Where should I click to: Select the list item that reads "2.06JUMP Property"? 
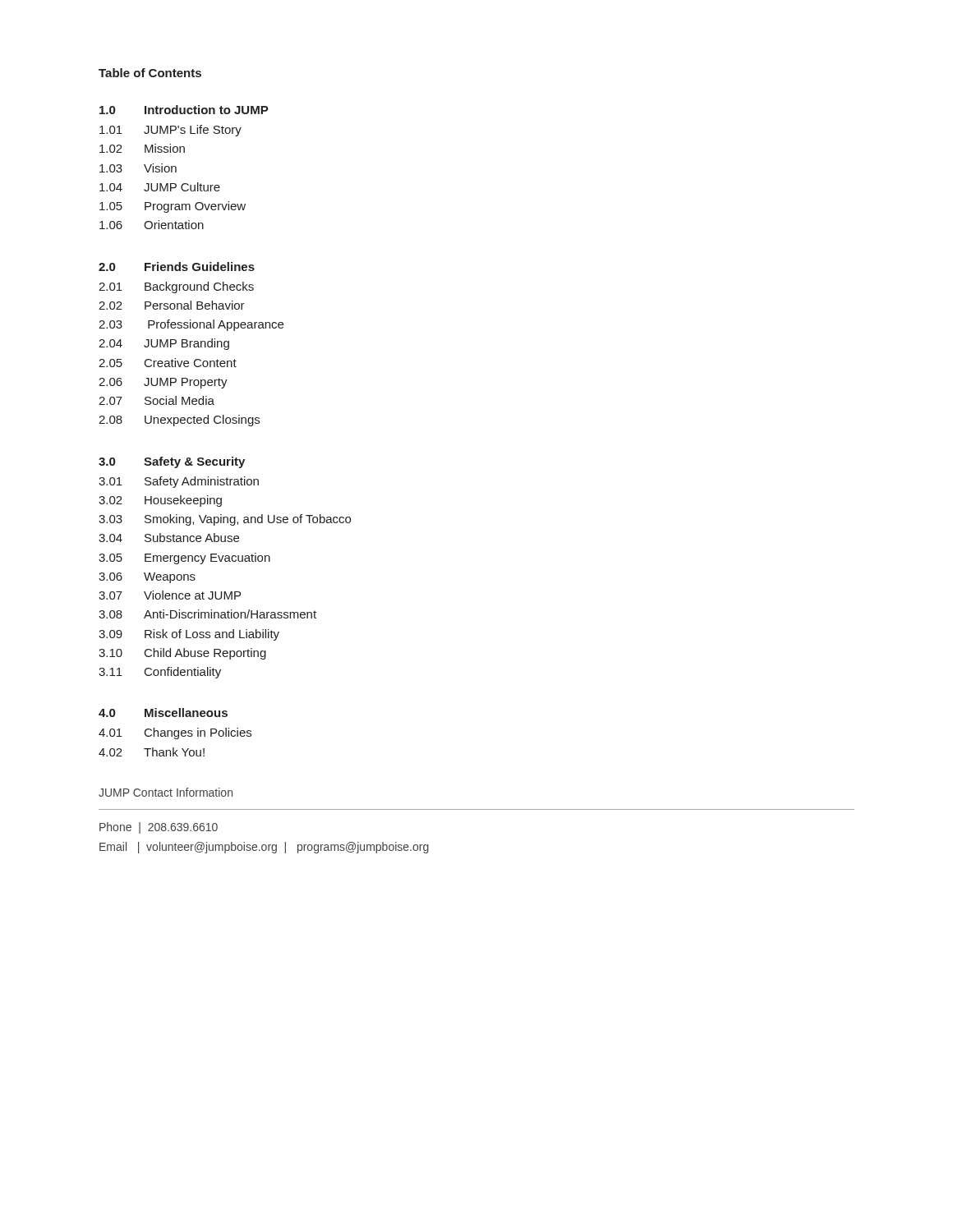coord(163,381)
